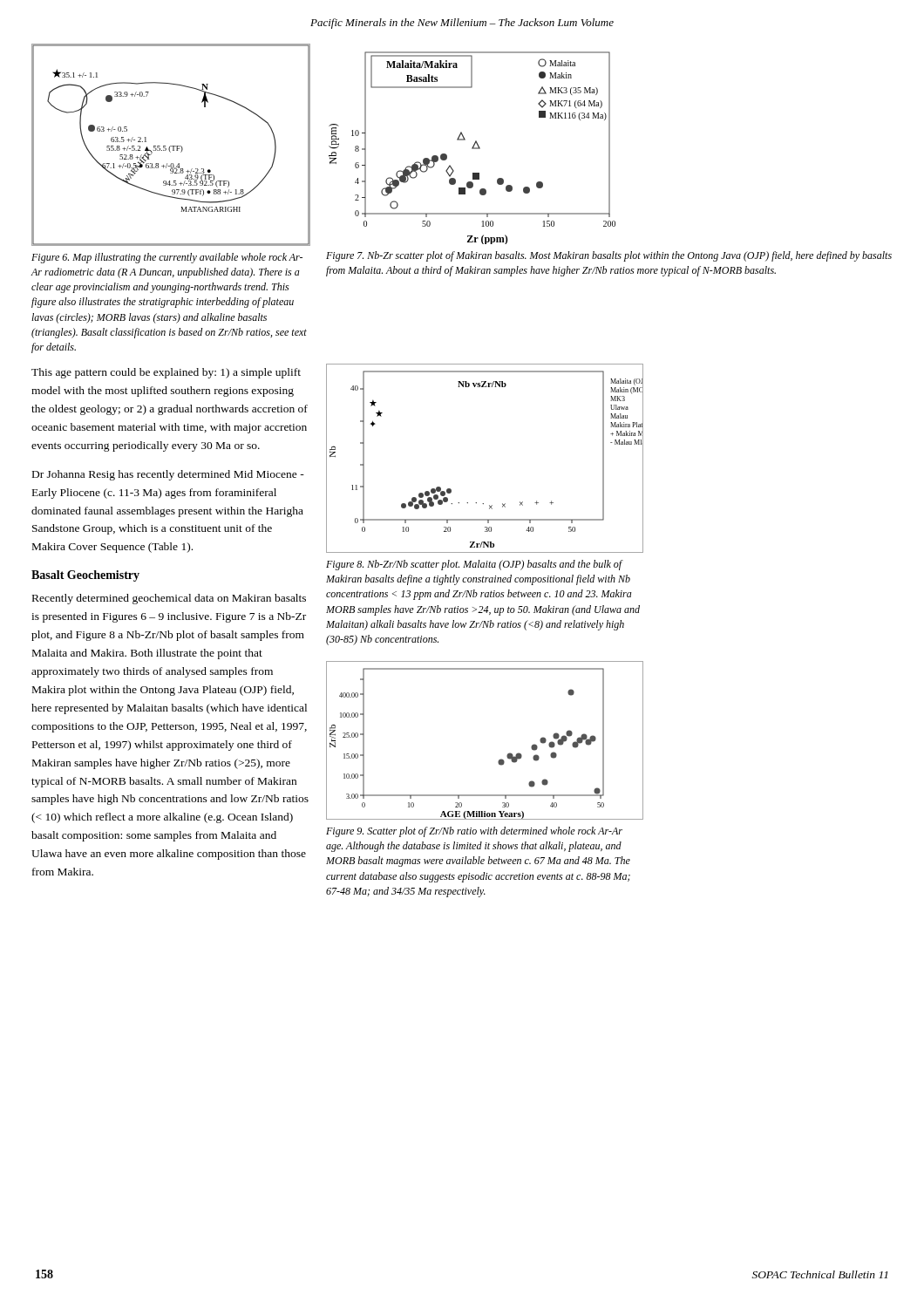The image size is (924, 1308).
Task: Locate the block of text that opens with "This age pattern could be"
Action: tap(169, 408)
